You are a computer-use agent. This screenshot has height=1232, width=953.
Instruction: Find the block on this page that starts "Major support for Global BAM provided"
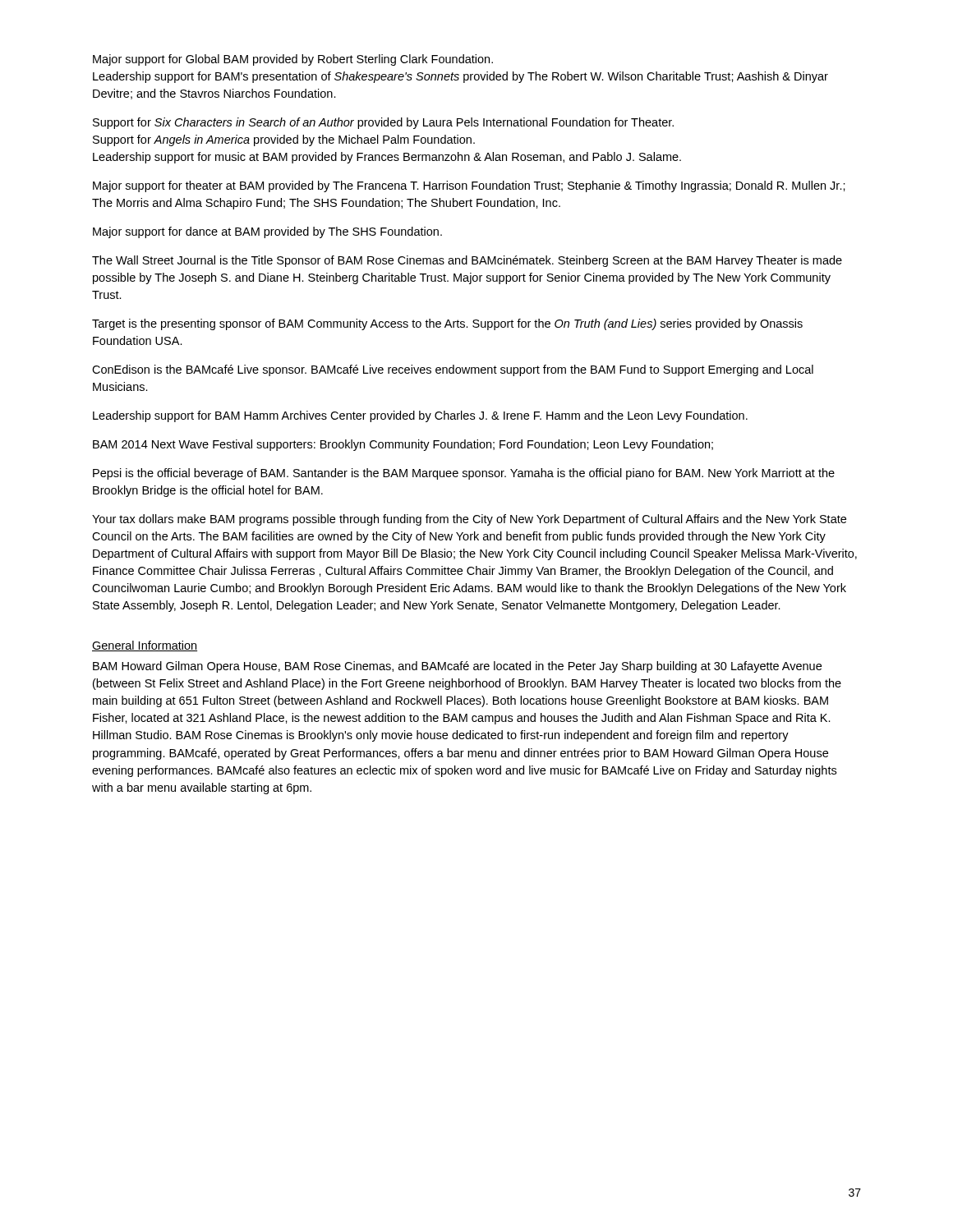(460, 76)
